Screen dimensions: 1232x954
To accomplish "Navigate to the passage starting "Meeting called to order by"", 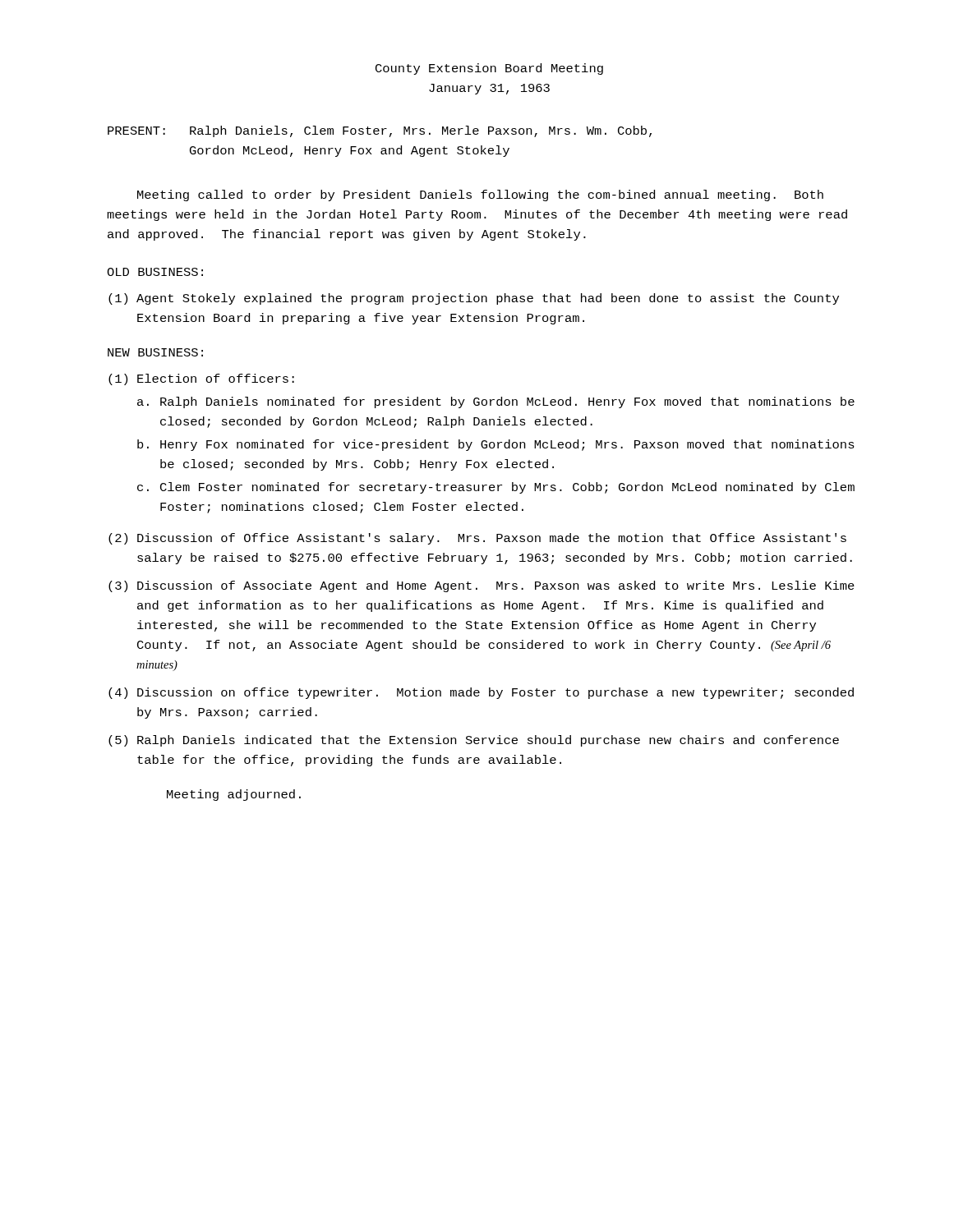I will 478,215.
